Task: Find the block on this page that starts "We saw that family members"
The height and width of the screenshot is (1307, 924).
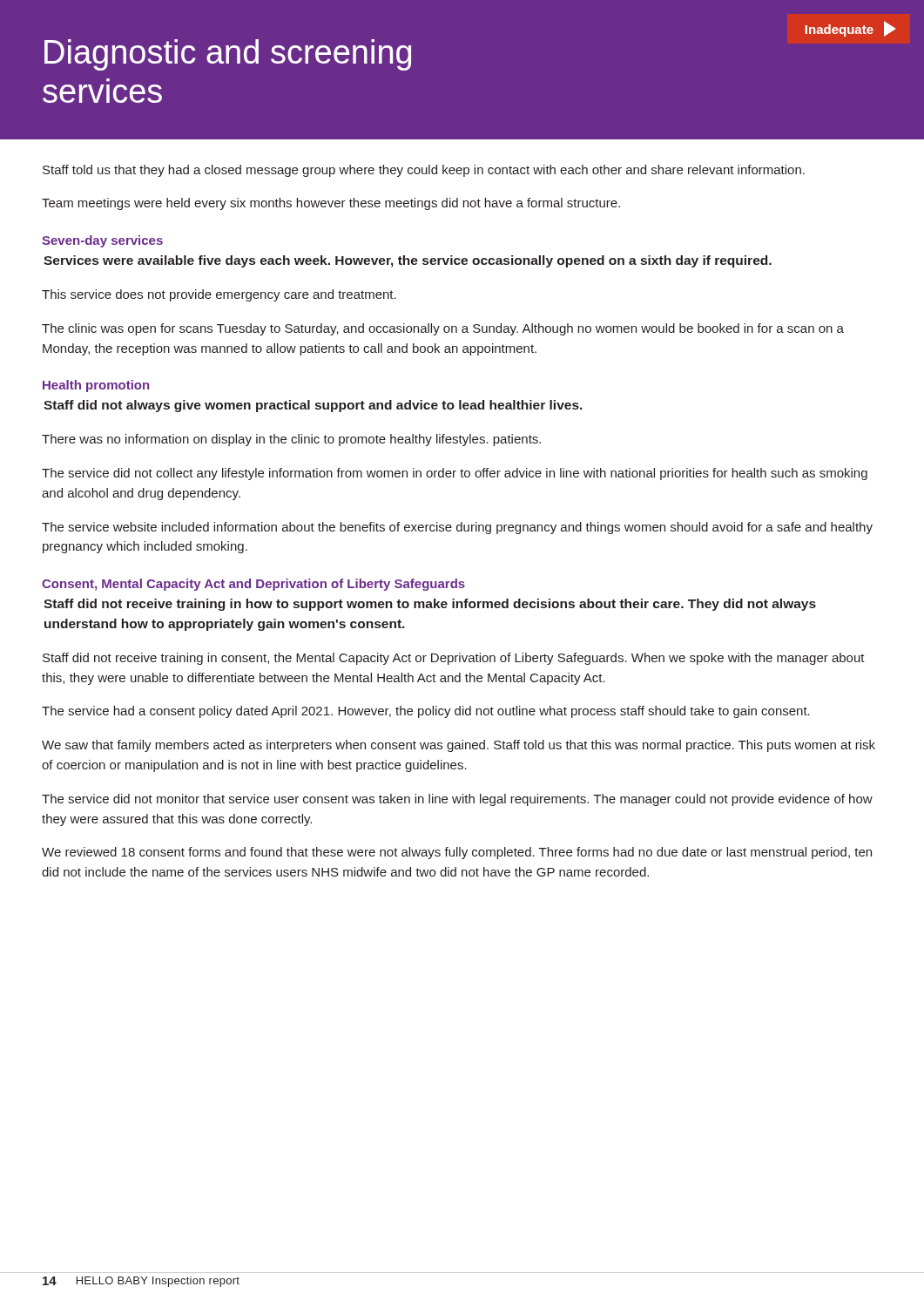Action: tap(459, 755)
